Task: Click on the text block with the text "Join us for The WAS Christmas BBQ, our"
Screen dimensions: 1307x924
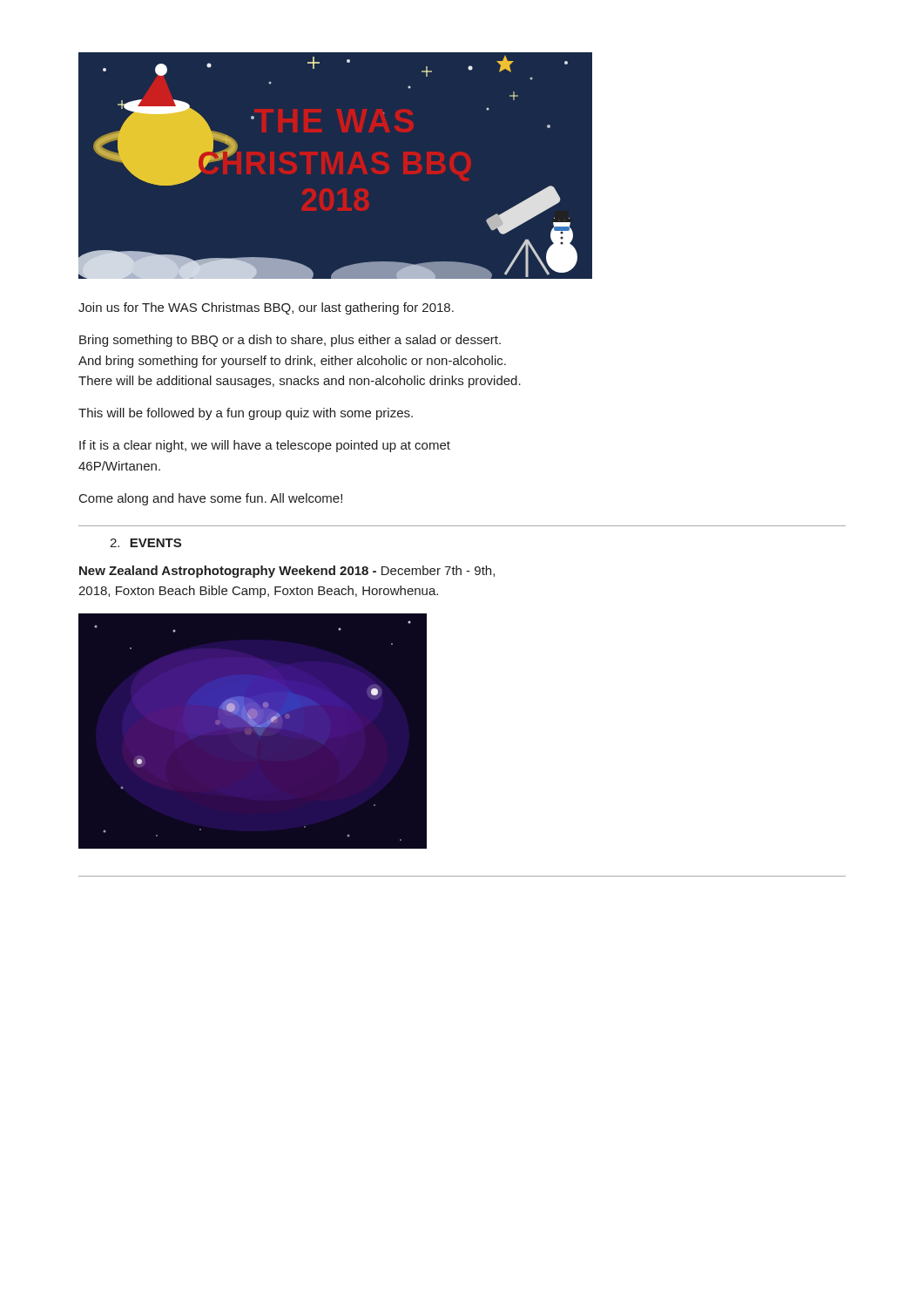Action: [x=266, y=307]
